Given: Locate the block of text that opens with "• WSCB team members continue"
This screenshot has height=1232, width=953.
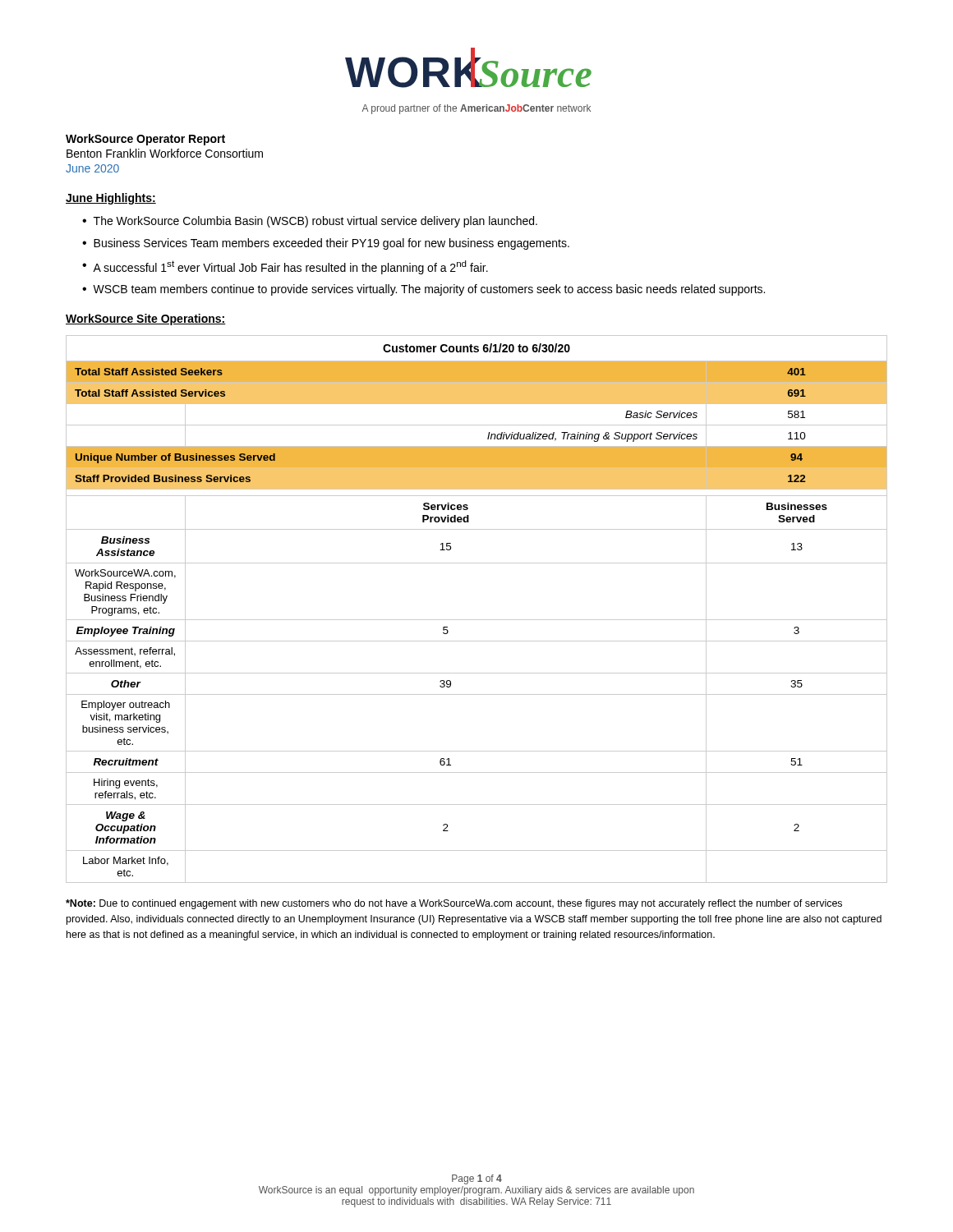Looking at the screenshot, I should [424, 289].
